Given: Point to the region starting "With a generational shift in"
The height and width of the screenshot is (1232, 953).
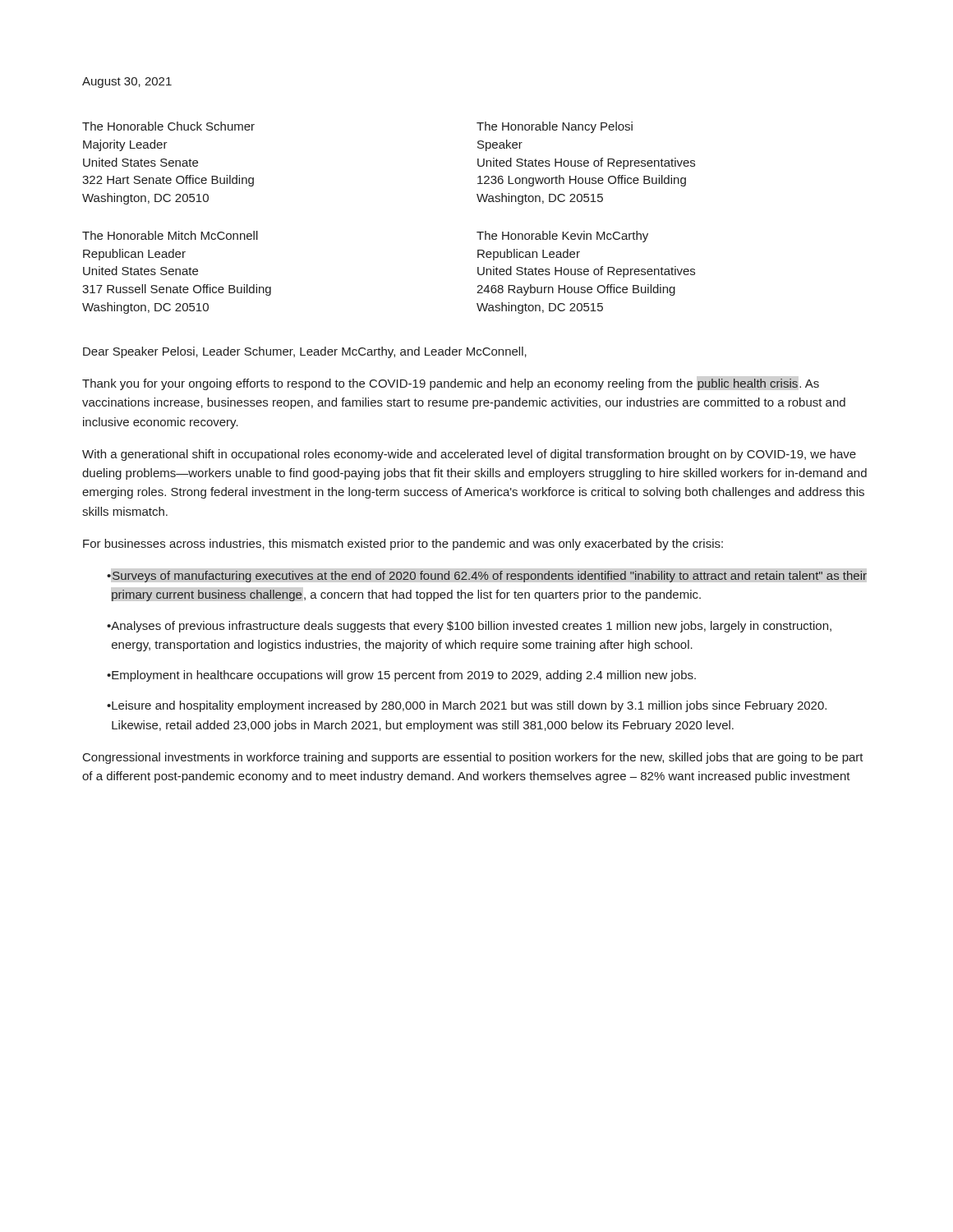Looking at the screenshot, I should pos(475,482).
